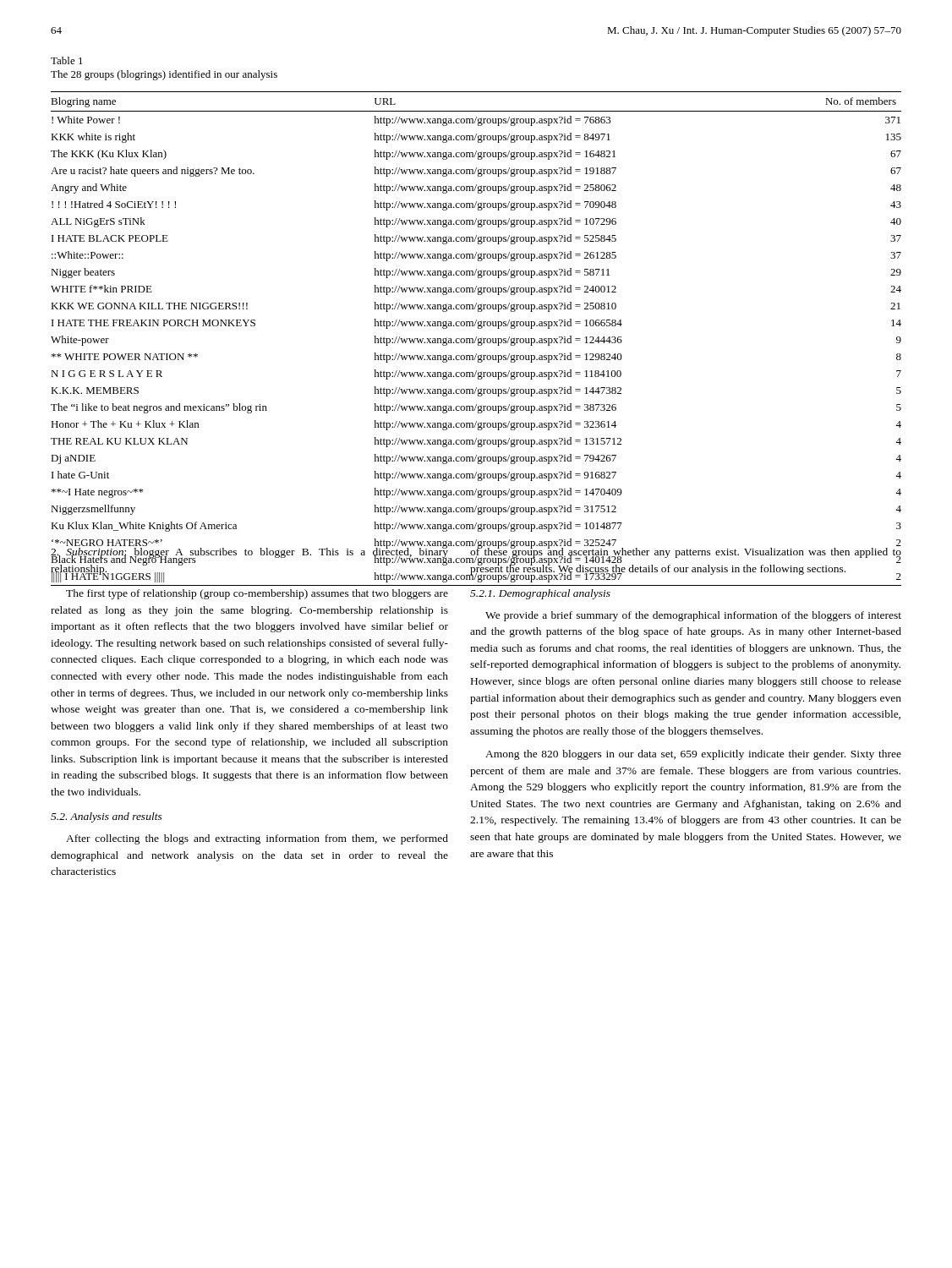952x1268 pixels.
Task: Click on the text block with the text "We provide a brief summary of the demographical"
Action: (686, 734)
